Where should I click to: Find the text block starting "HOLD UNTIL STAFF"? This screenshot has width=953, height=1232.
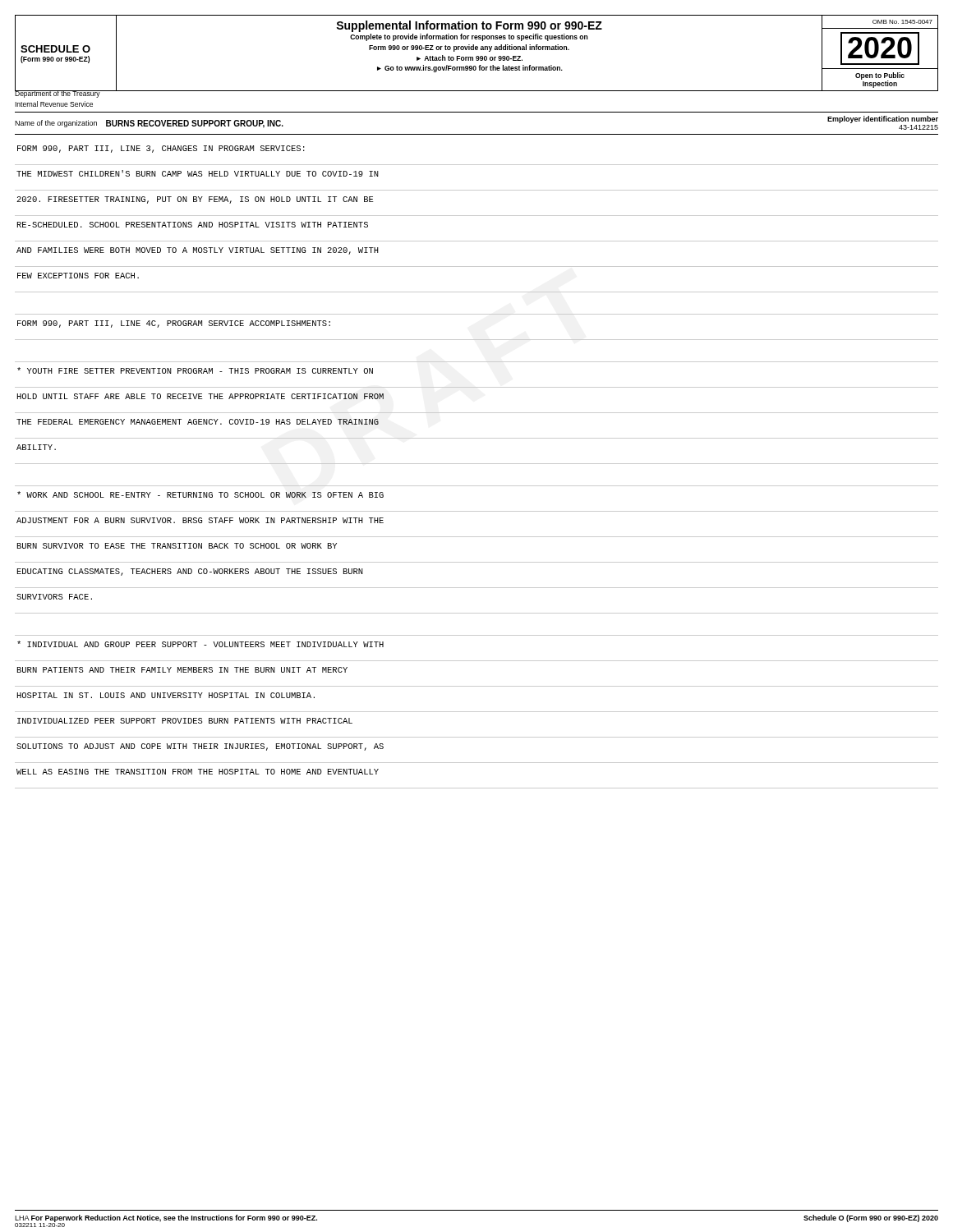pyautogui.click(x=200, y=397)
